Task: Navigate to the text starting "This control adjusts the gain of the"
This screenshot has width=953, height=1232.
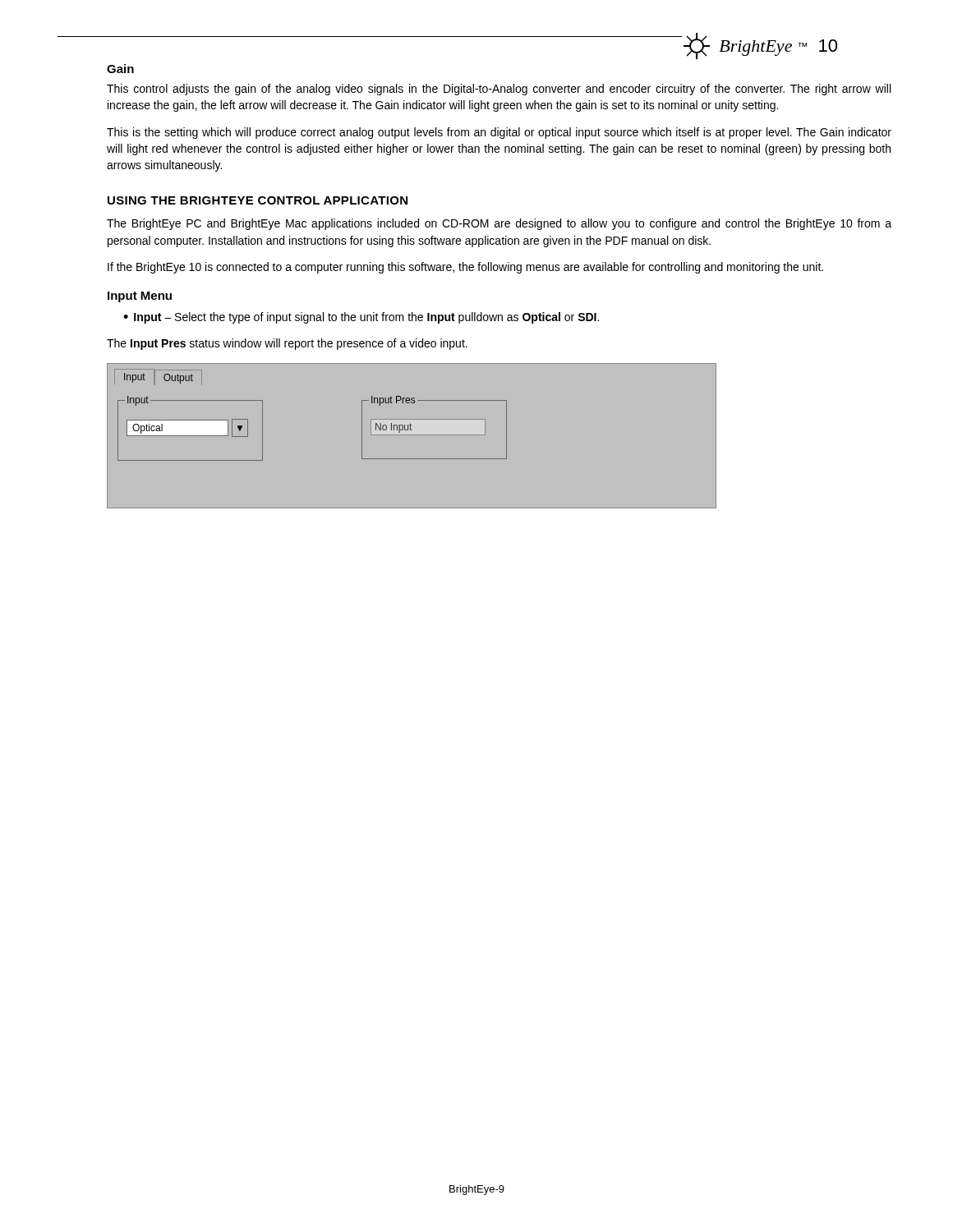Action: (499, 97)
